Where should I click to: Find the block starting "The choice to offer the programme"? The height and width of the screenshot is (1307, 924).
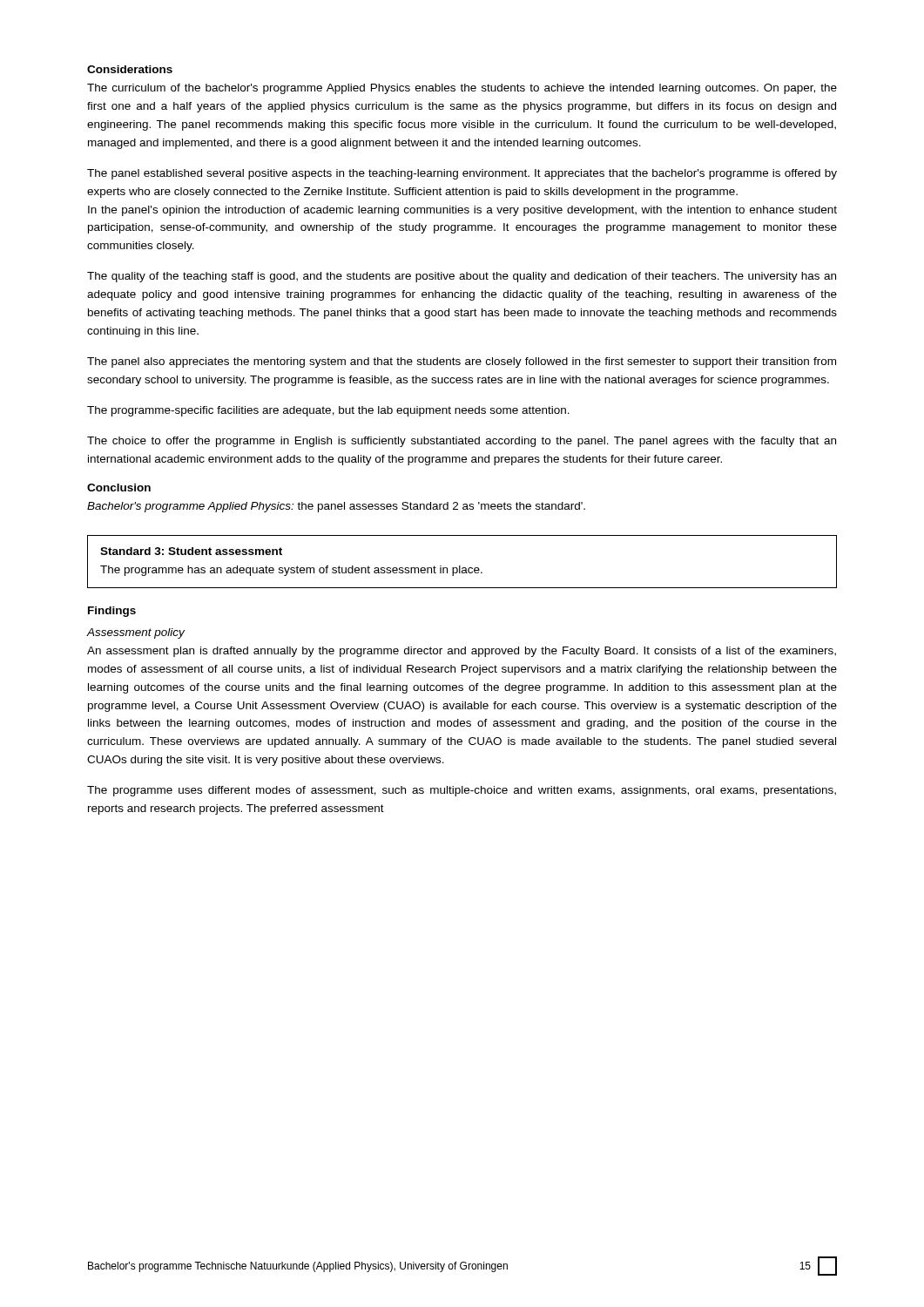pyautogui.click(x=462, y=449)
